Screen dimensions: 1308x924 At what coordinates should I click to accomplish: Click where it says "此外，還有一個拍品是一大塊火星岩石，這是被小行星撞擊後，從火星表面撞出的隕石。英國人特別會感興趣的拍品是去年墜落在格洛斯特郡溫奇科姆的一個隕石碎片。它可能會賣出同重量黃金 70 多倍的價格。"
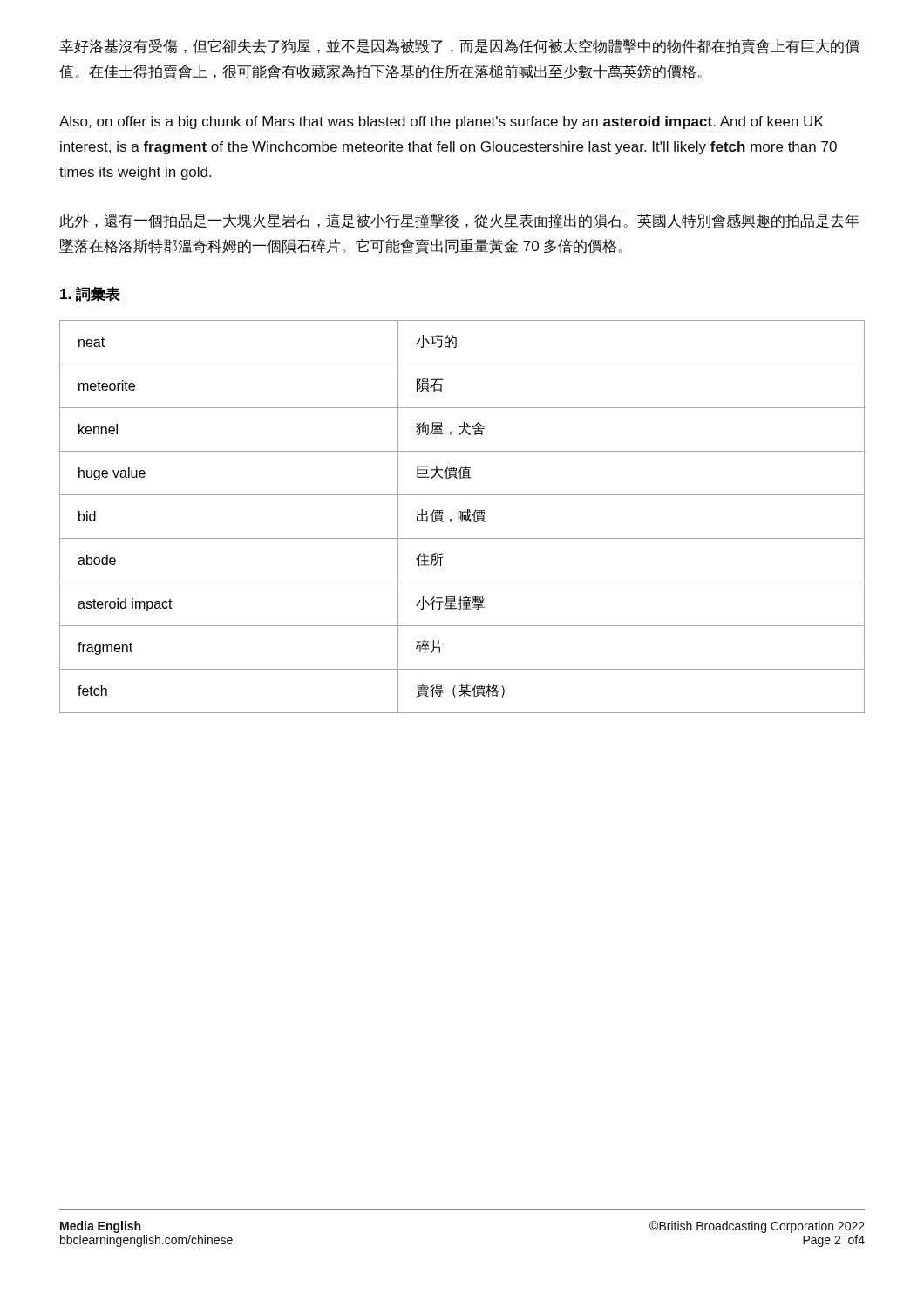459,234
